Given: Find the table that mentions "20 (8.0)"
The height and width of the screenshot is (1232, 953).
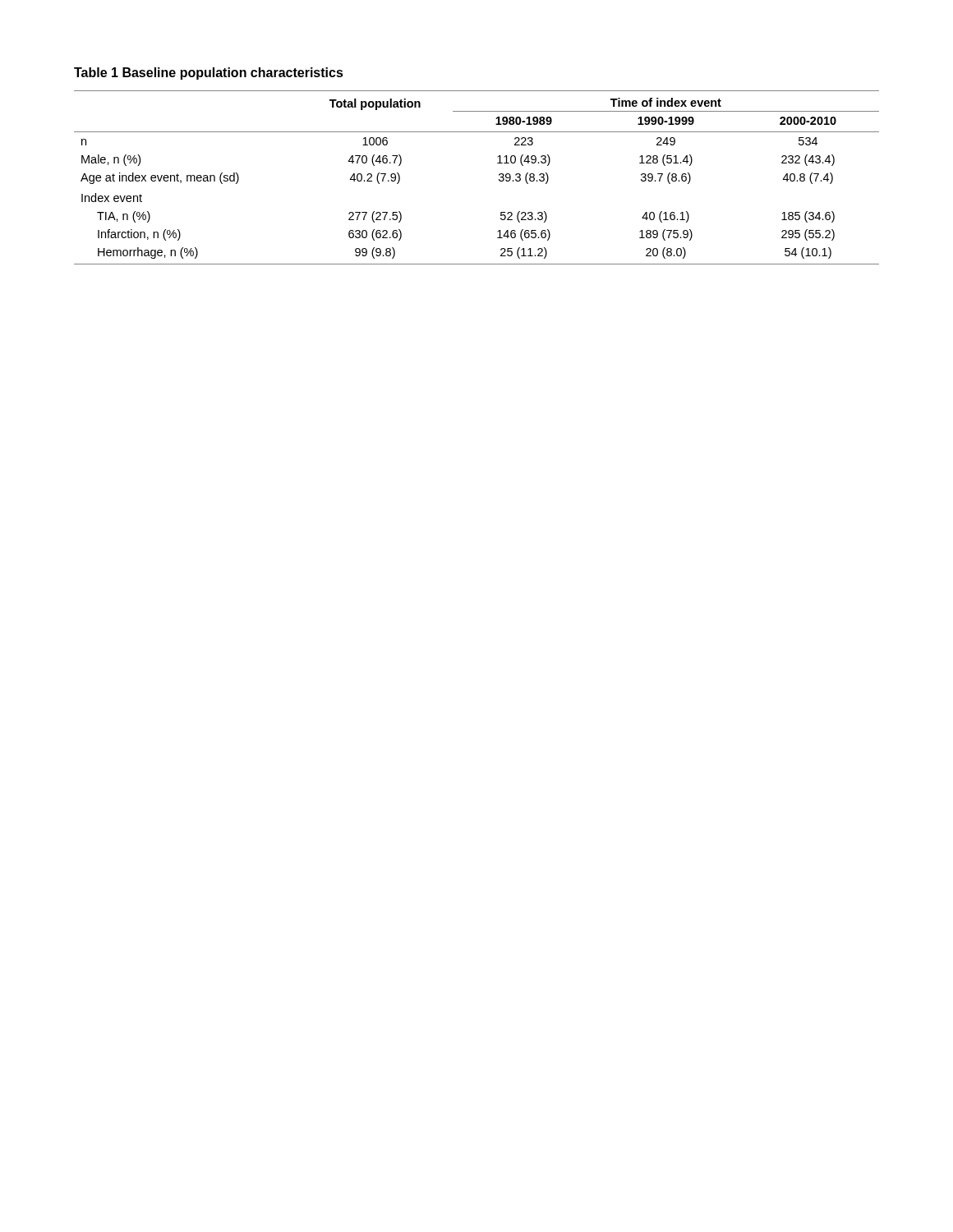Looking at the screenshot, I should 476,177.
